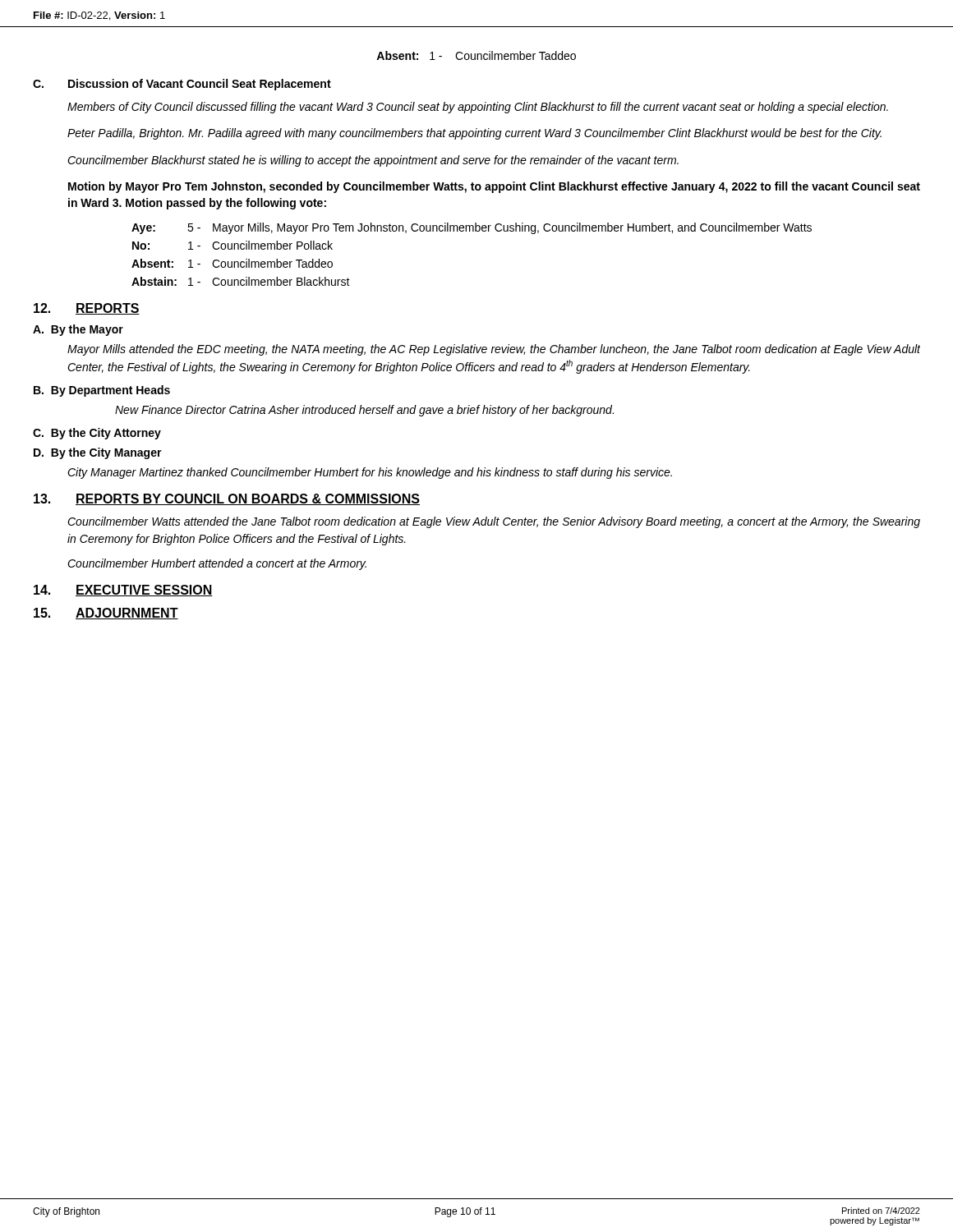Image resolution: width=953 pixels, height=1232 pixels.
Task: Locate the section header that says "C. By the City Attorney"
Action: click(x=97, y=433)
